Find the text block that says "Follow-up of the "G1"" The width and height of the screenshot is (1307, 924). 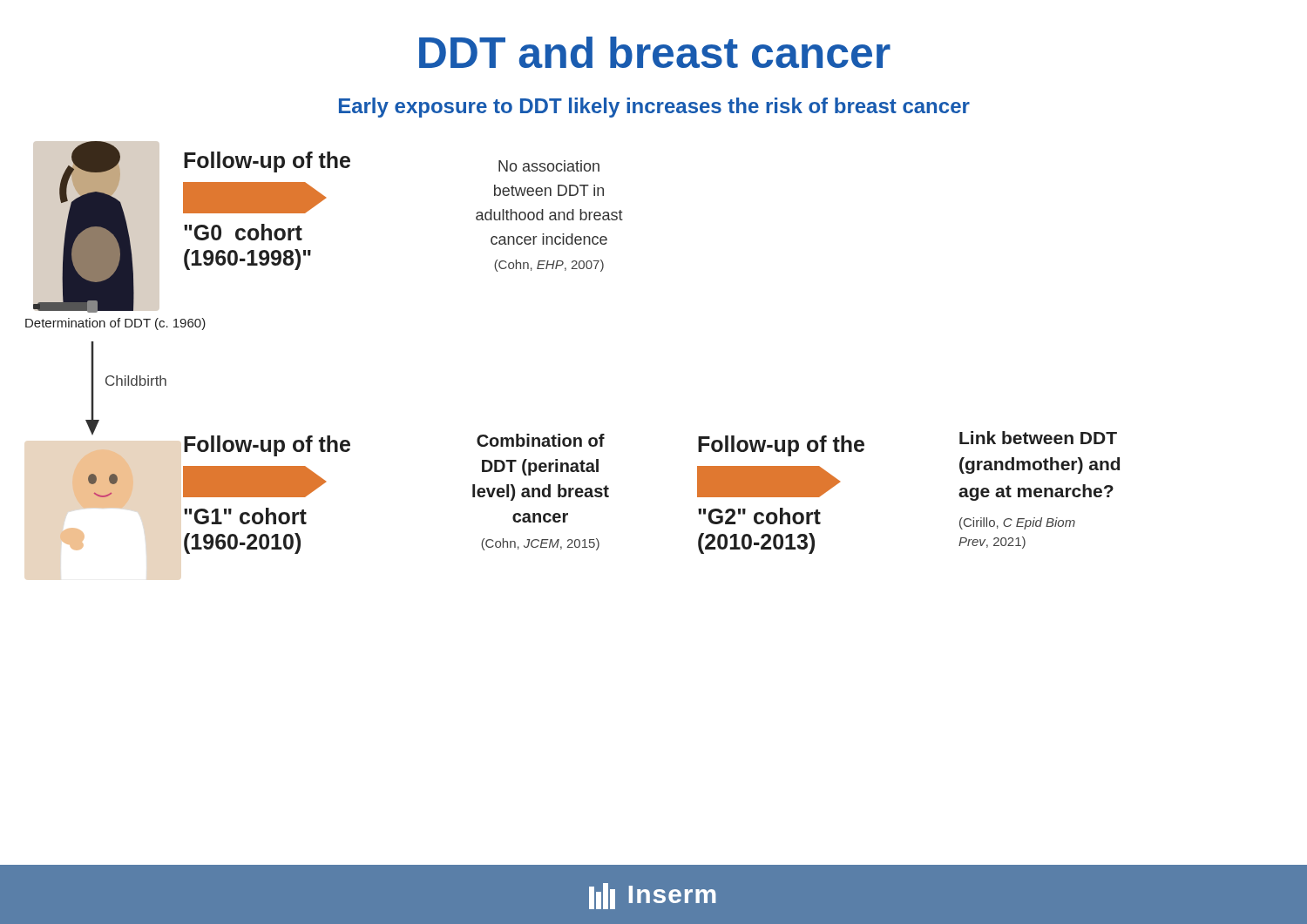[x=305, y=493]
